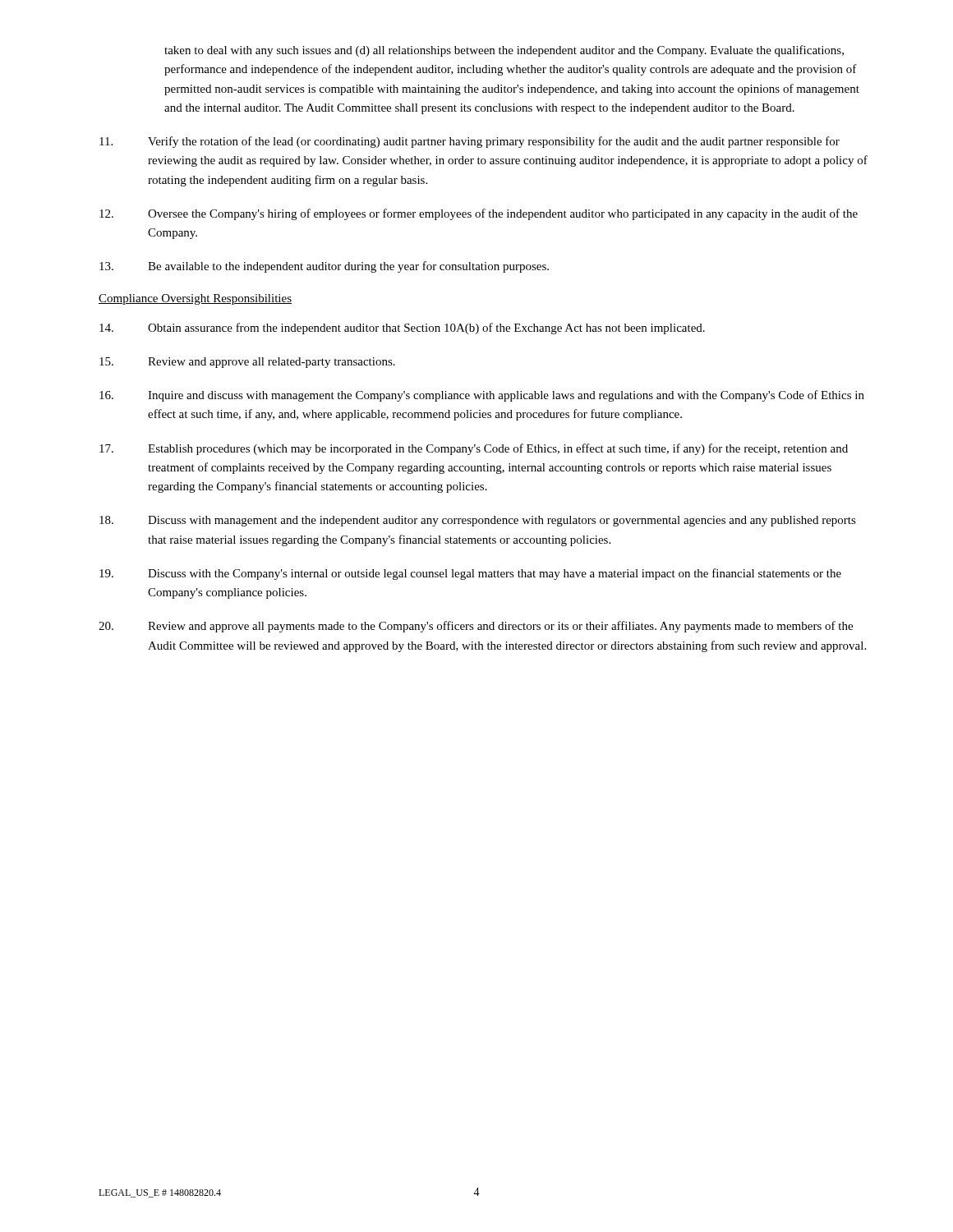This screenshot has width=953, height=1232.
Task: Point to the block beginning "17. Establish procedures (which"
Action: click(485, 468)
